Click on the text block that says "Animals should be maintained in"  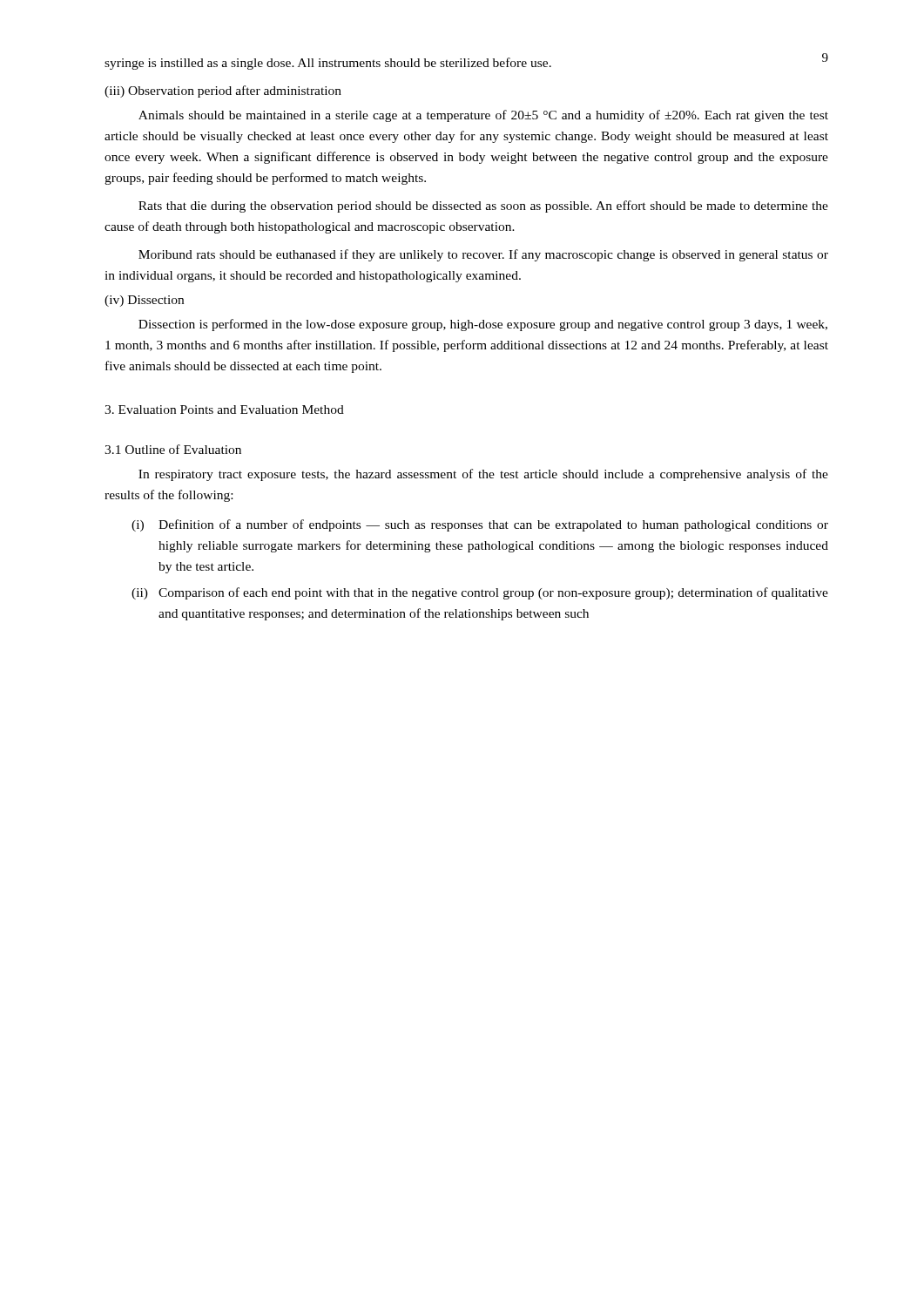click(466, 146)
